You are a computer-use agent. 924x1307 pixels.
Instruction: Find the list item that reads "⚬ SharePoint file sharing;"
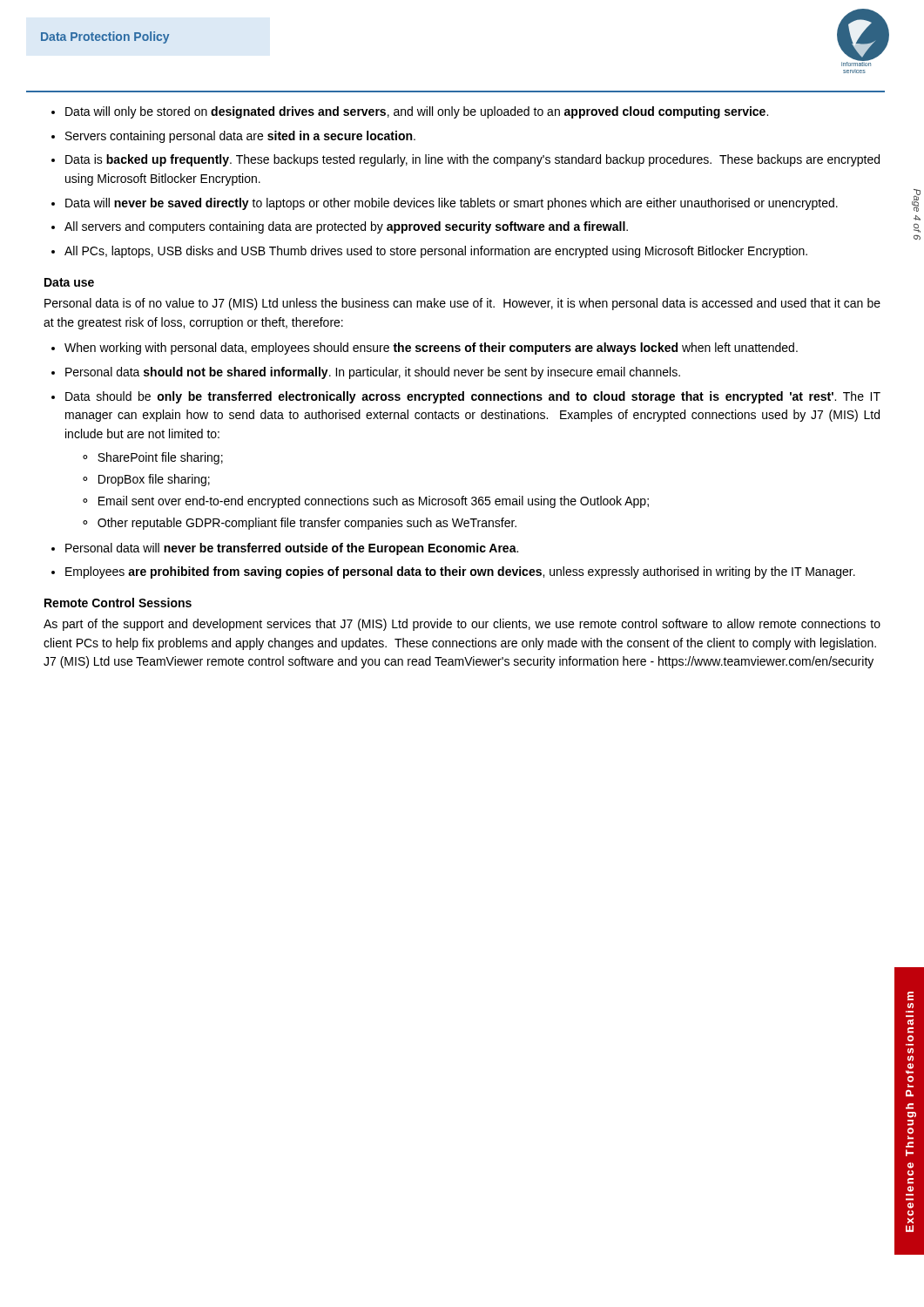coord(152,457)
